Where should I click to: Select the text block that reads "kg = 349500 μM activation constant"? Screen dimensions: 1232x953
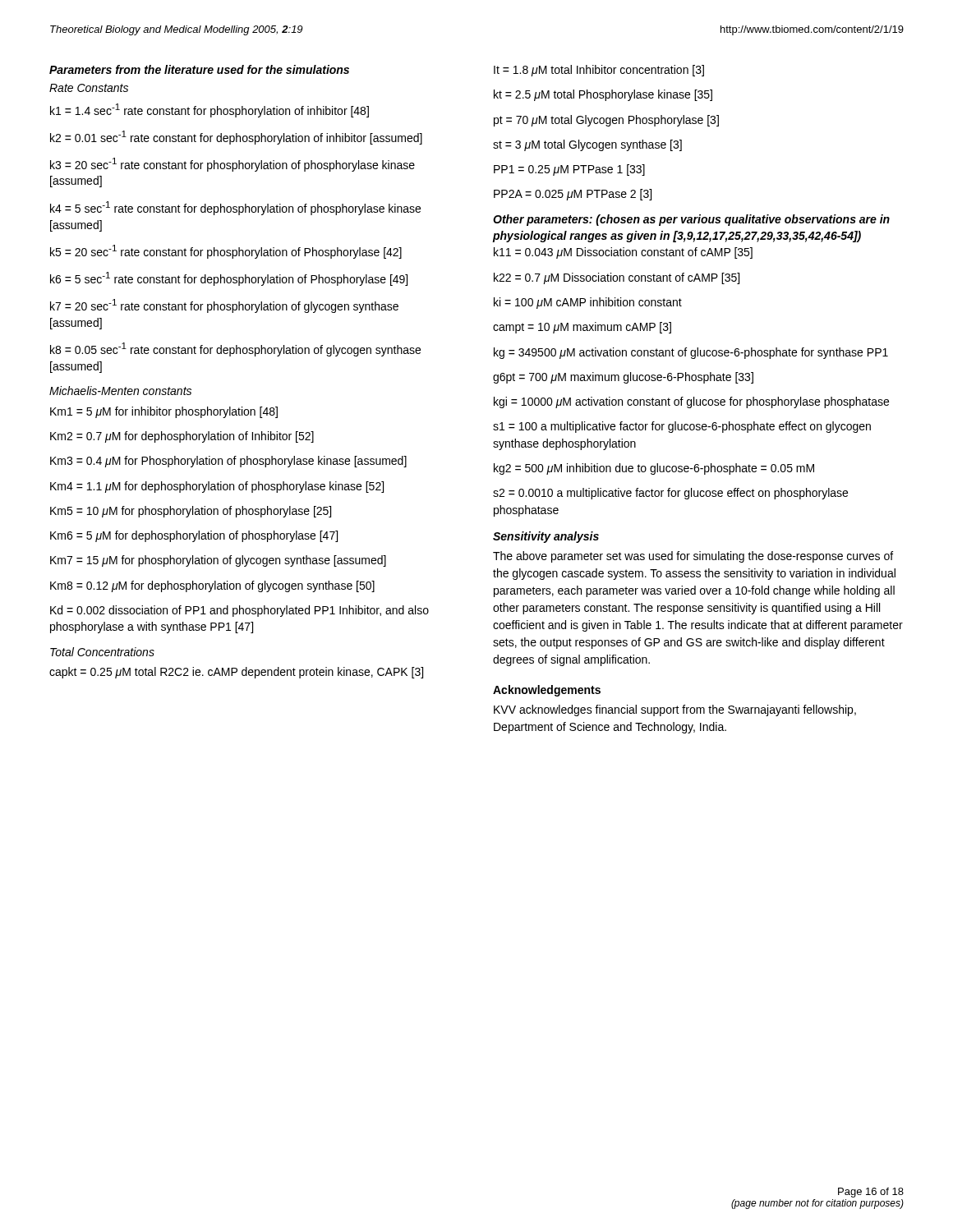[691, 352]
